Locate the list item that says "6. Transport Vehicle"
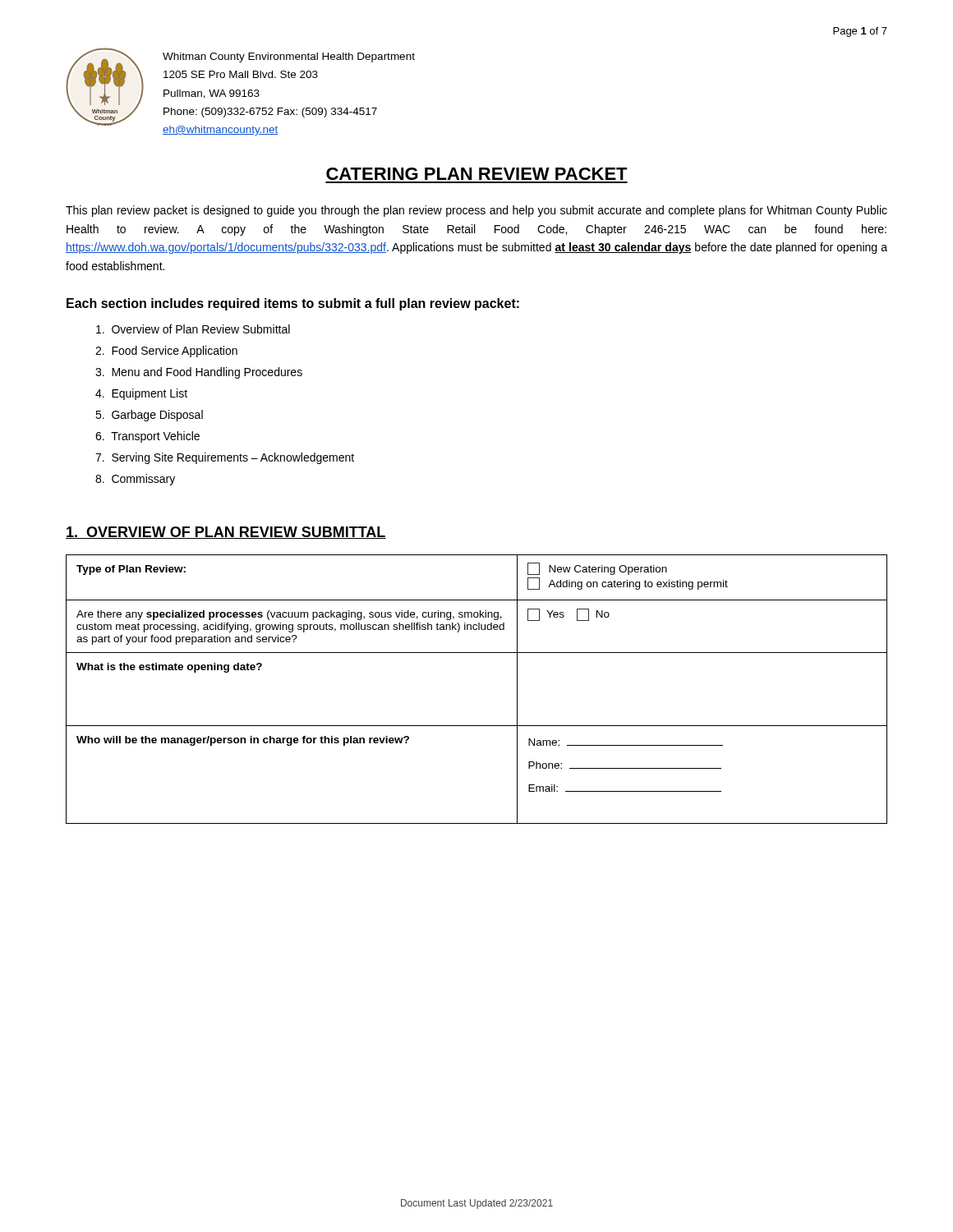Image resolution: width=953 pixels, height=1232 pixels. pyautogui.click(x=148, y=436)
